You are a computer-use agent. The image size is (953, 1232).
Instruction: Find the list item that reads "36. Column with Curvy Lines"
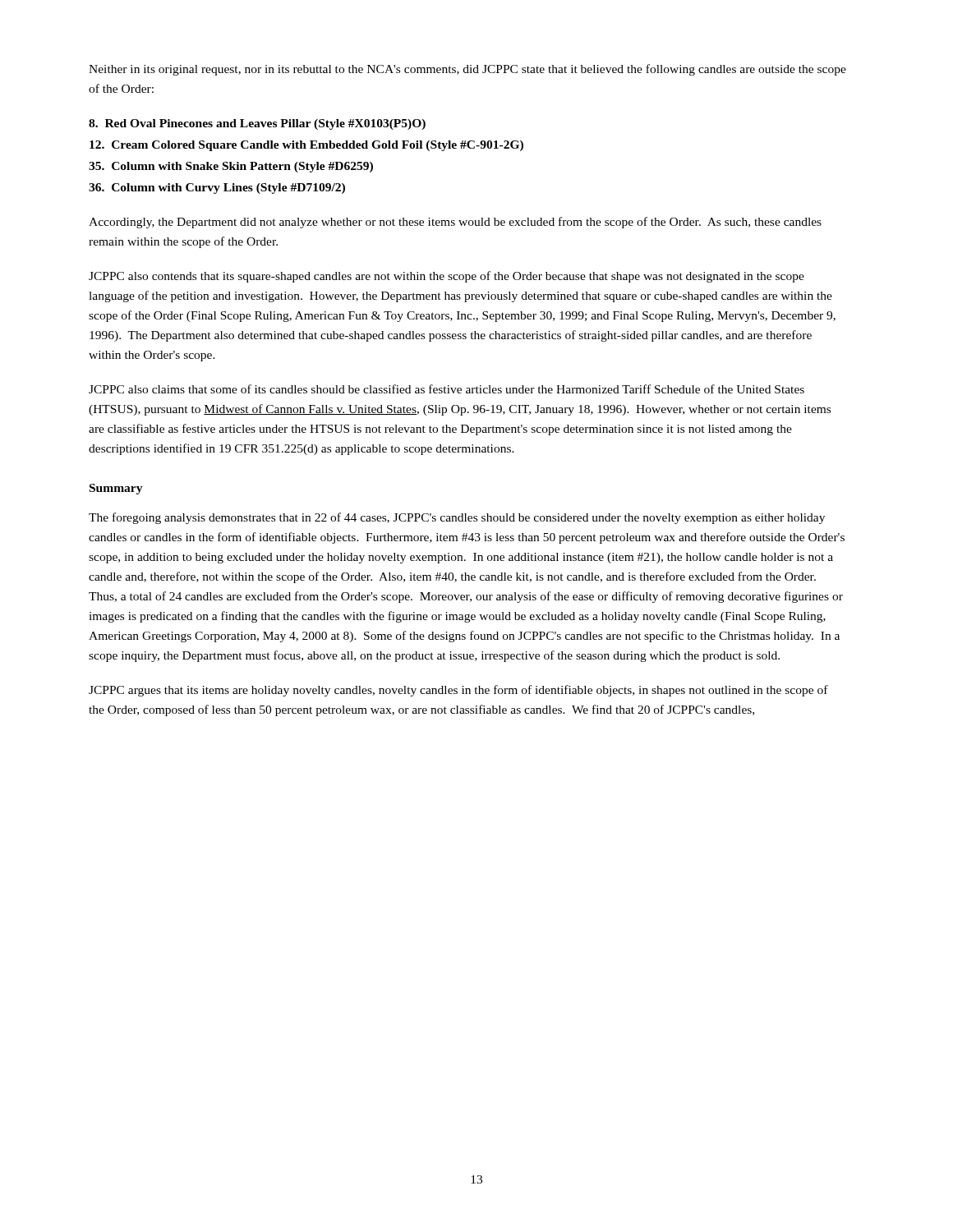(217, 187)
